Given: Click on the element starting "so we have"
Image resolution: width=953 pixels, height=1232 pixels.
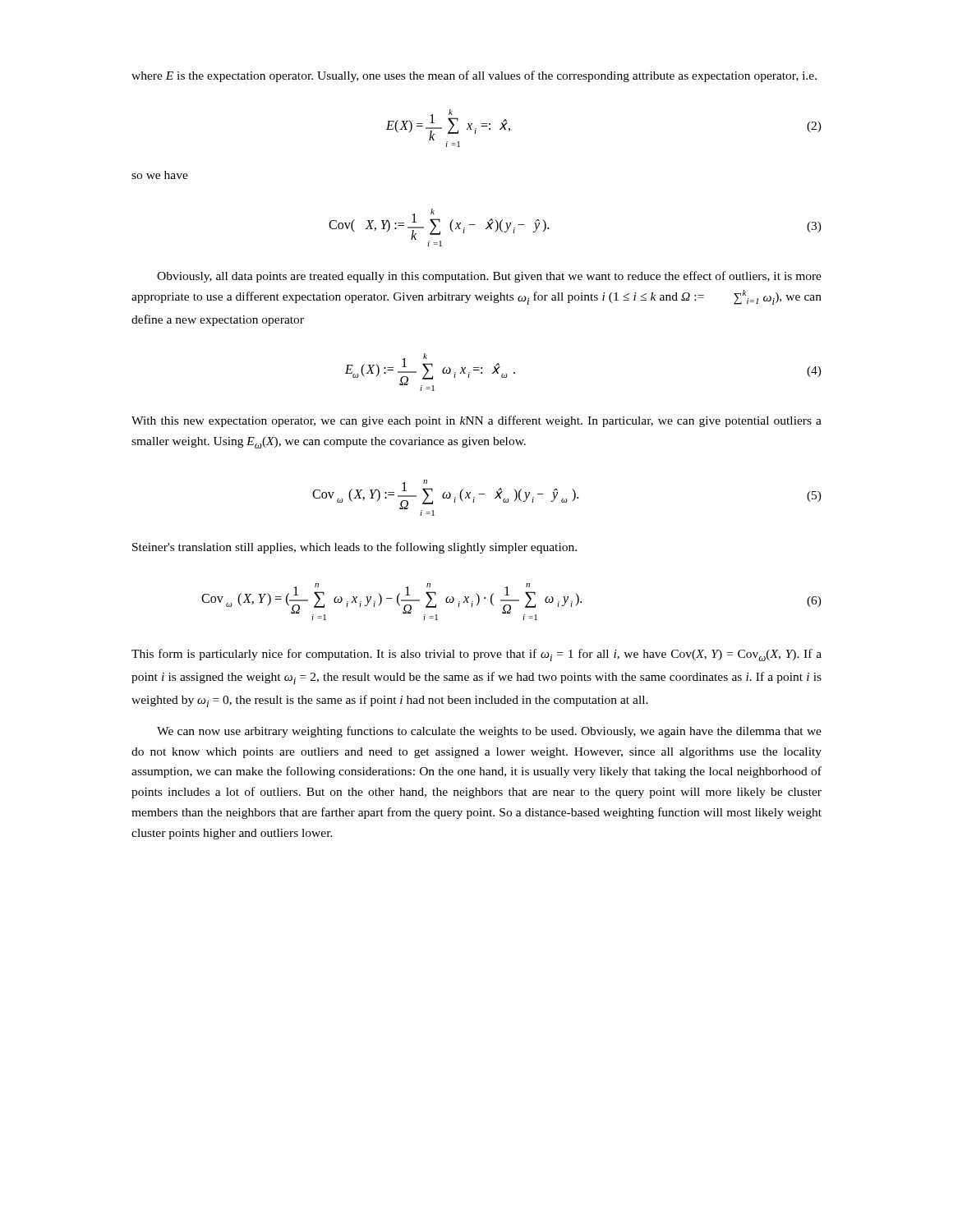Looking at the screenshot, I should point(160,174).
